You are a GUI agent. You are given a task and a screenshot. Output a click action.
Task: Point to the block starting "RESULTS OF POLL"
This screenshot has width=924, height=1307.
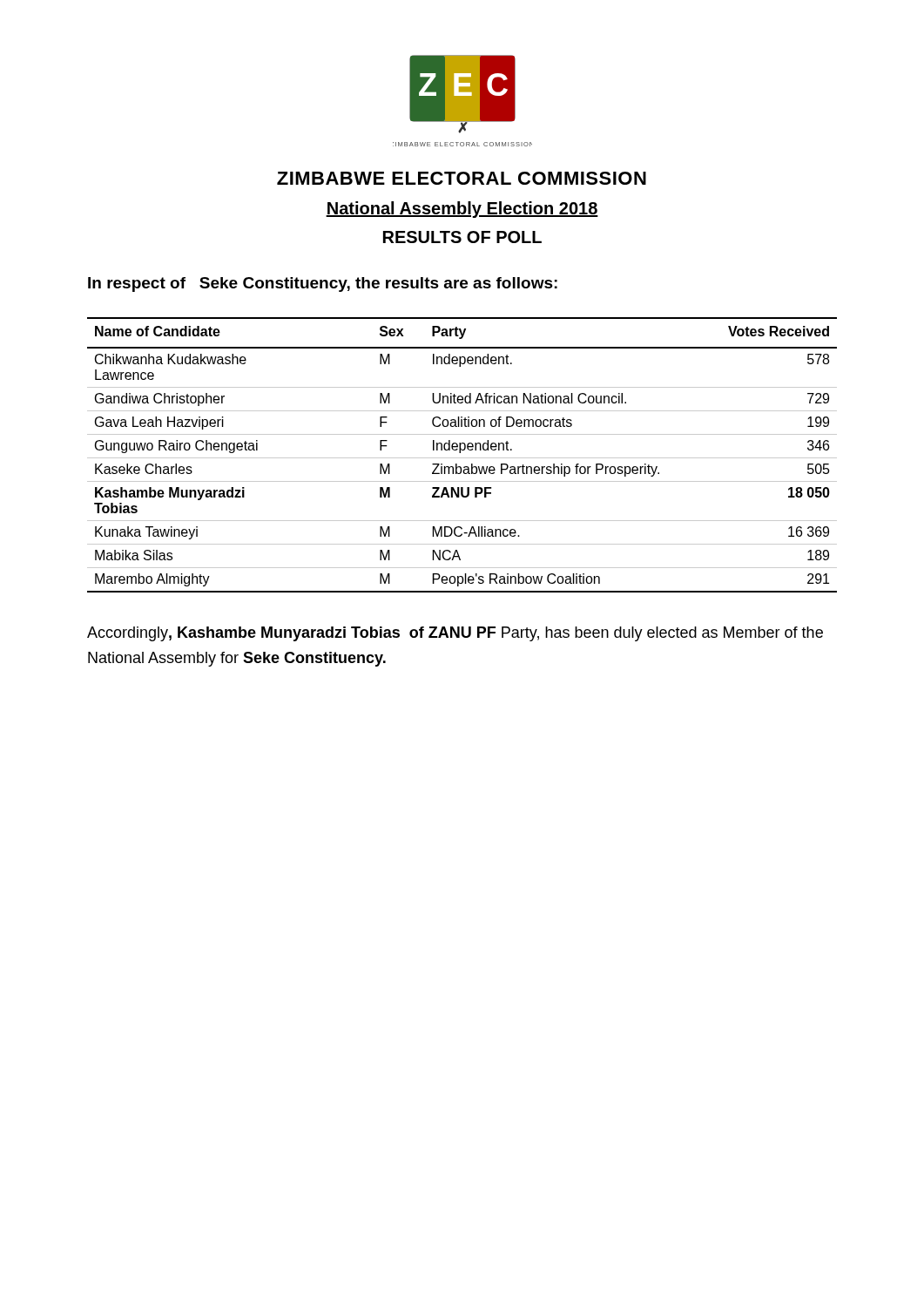[x=462, y=237]
